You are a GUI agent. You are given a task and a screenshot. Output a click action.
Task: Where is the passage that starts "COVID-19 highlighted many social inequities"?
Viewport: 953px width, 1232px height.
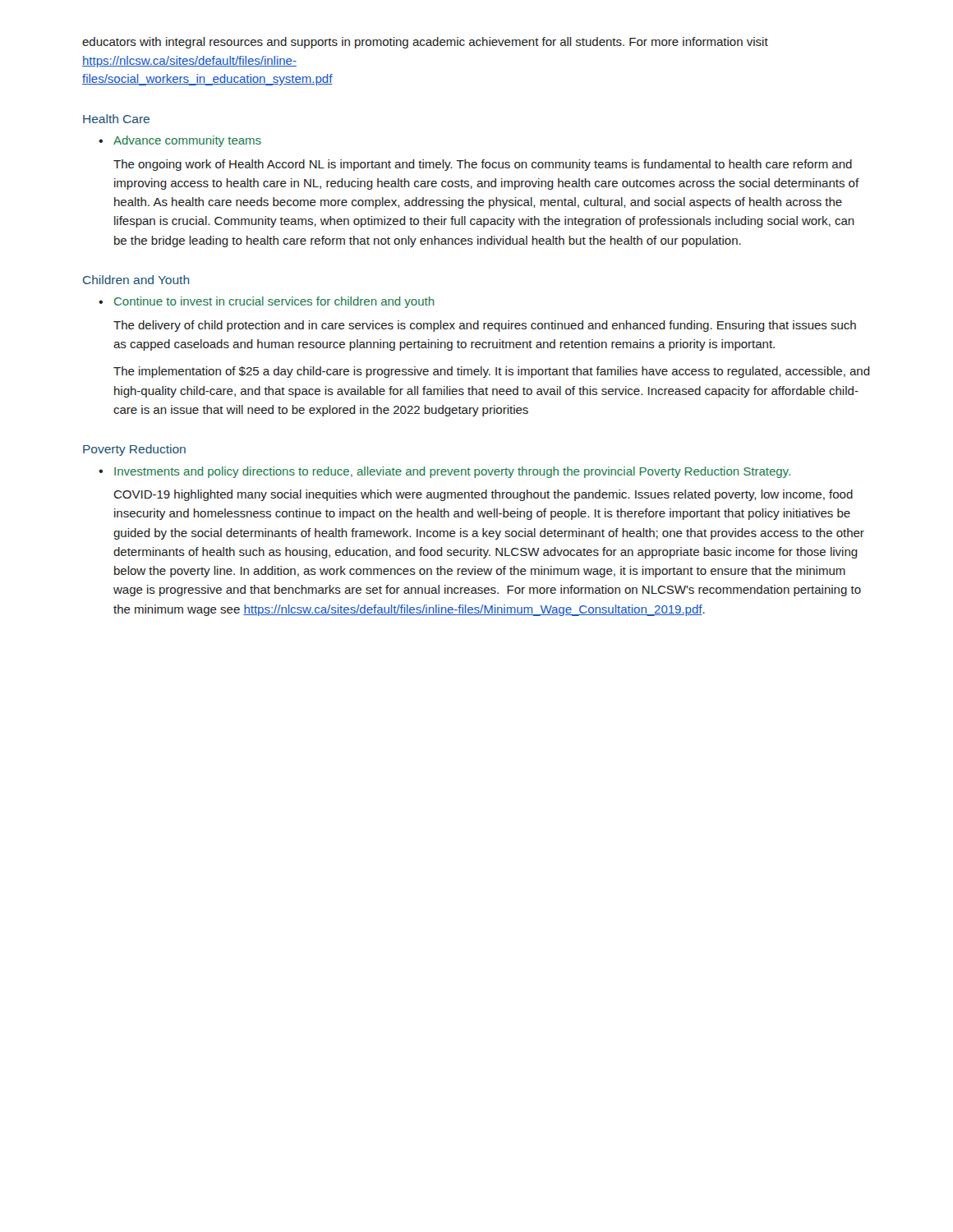489,551
